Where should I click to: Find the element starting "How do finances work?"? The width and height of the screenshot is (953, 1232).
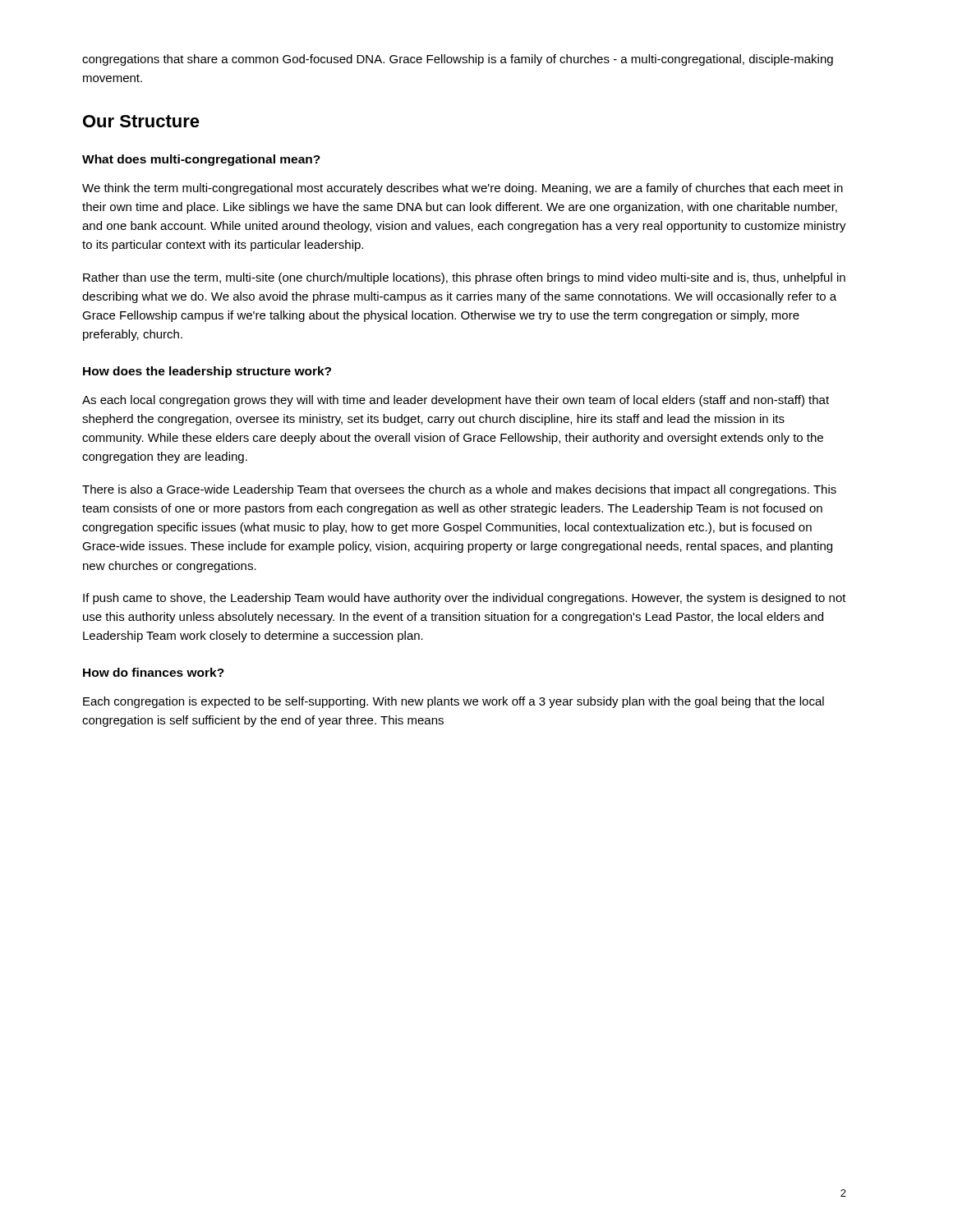(153, 672)
